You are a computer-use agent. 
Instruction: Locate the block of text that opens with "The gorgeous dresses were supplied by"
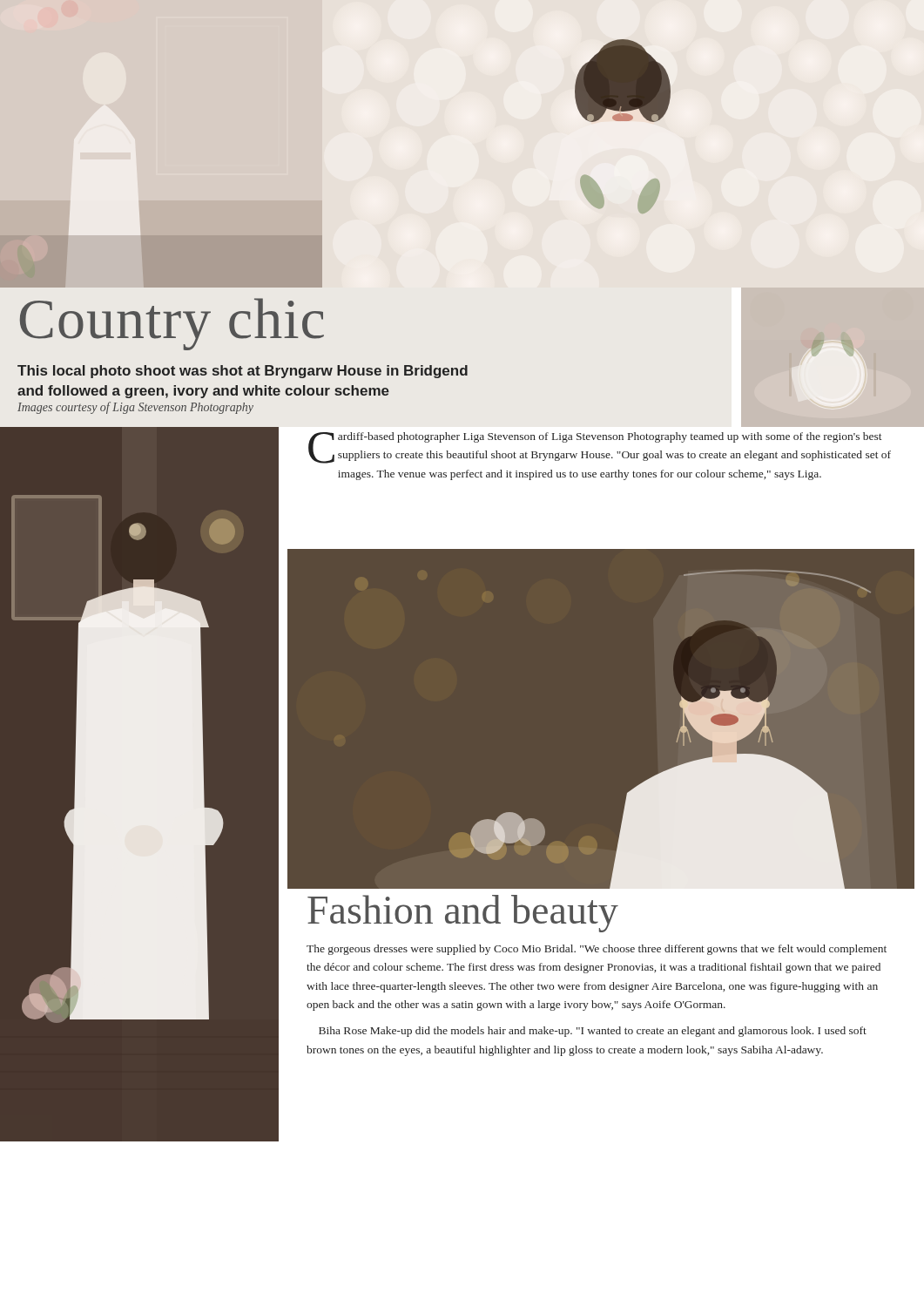[x=601, y=999]
